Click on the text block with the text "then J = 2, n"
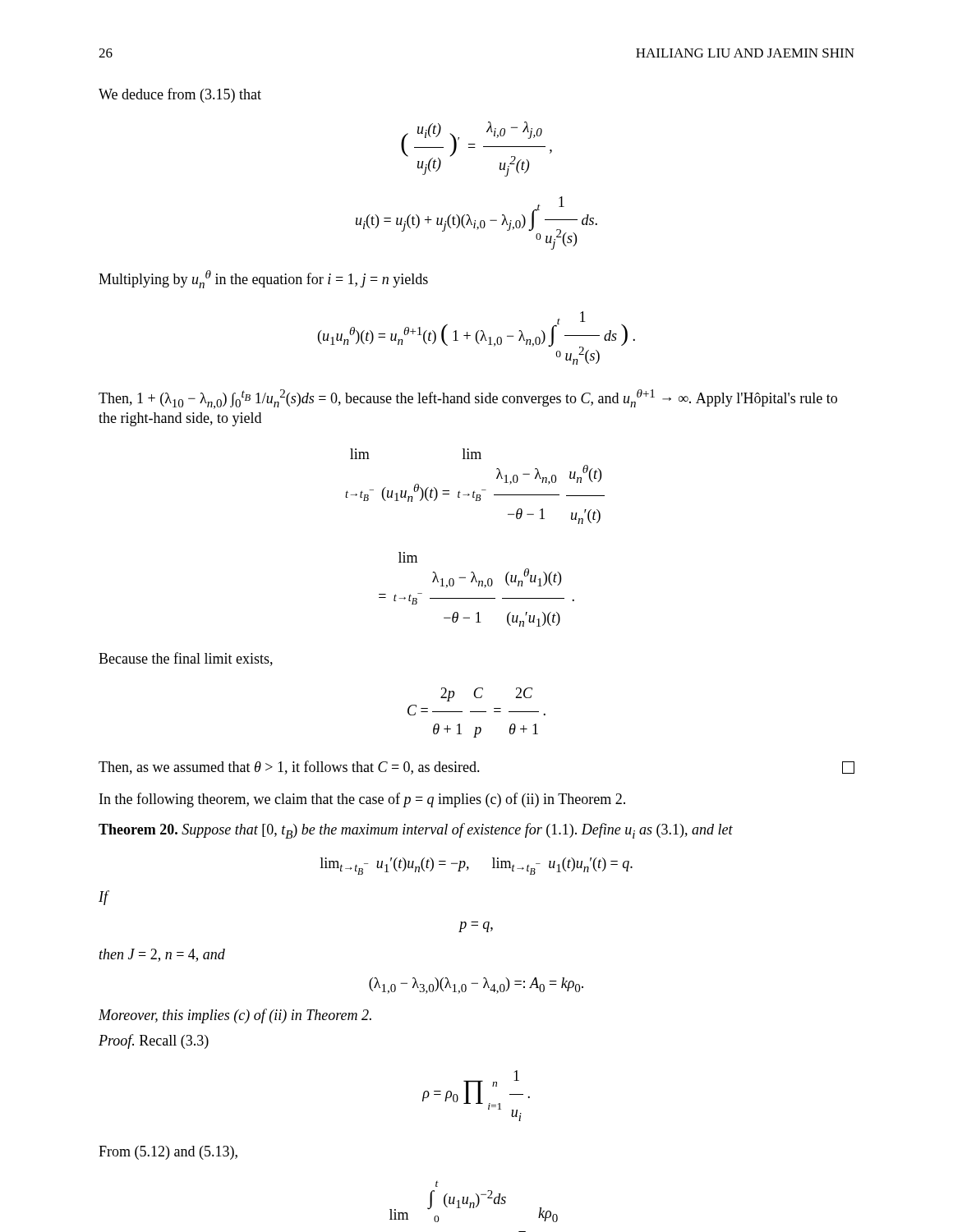This screenshot has width=953, height=1232. [162, 954]
